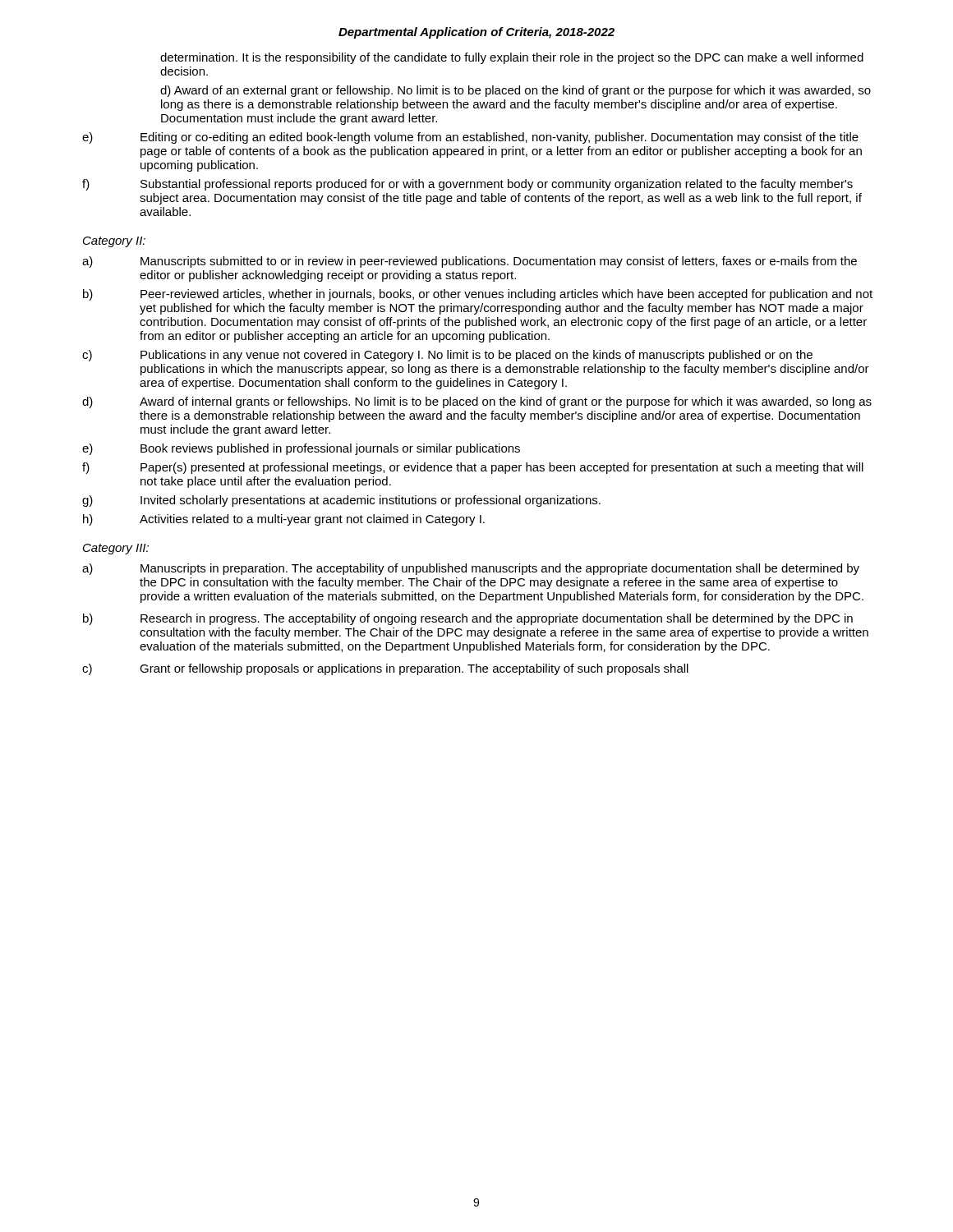
Task: Locate the list item with the text "b) Research in progress. The acceptability of ongoing"
Action: (x=481, y=632)
